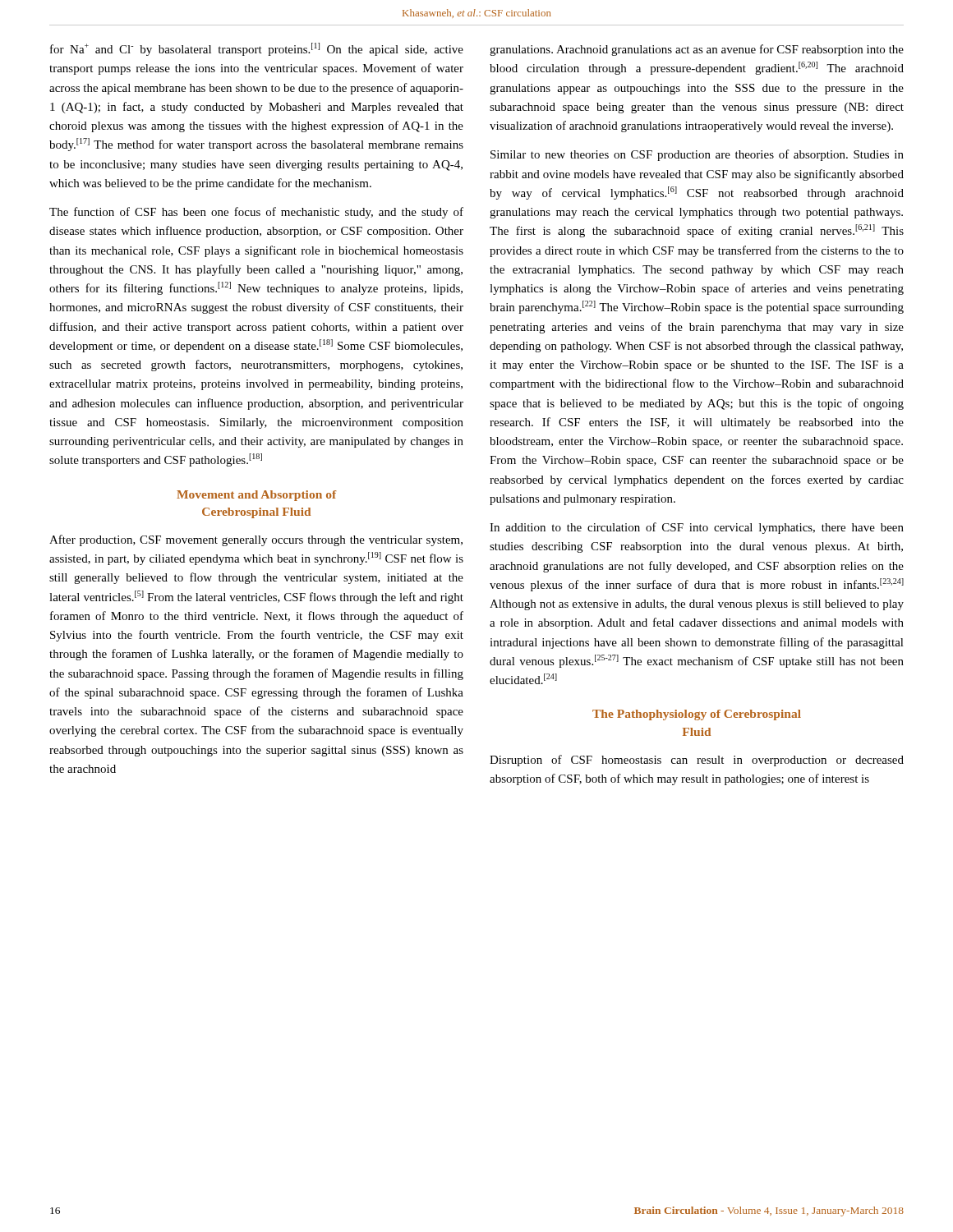Locate the passage starting "In addition to the circulation of CSF into"
This screenshot has height=1232, width=953.
697,604
